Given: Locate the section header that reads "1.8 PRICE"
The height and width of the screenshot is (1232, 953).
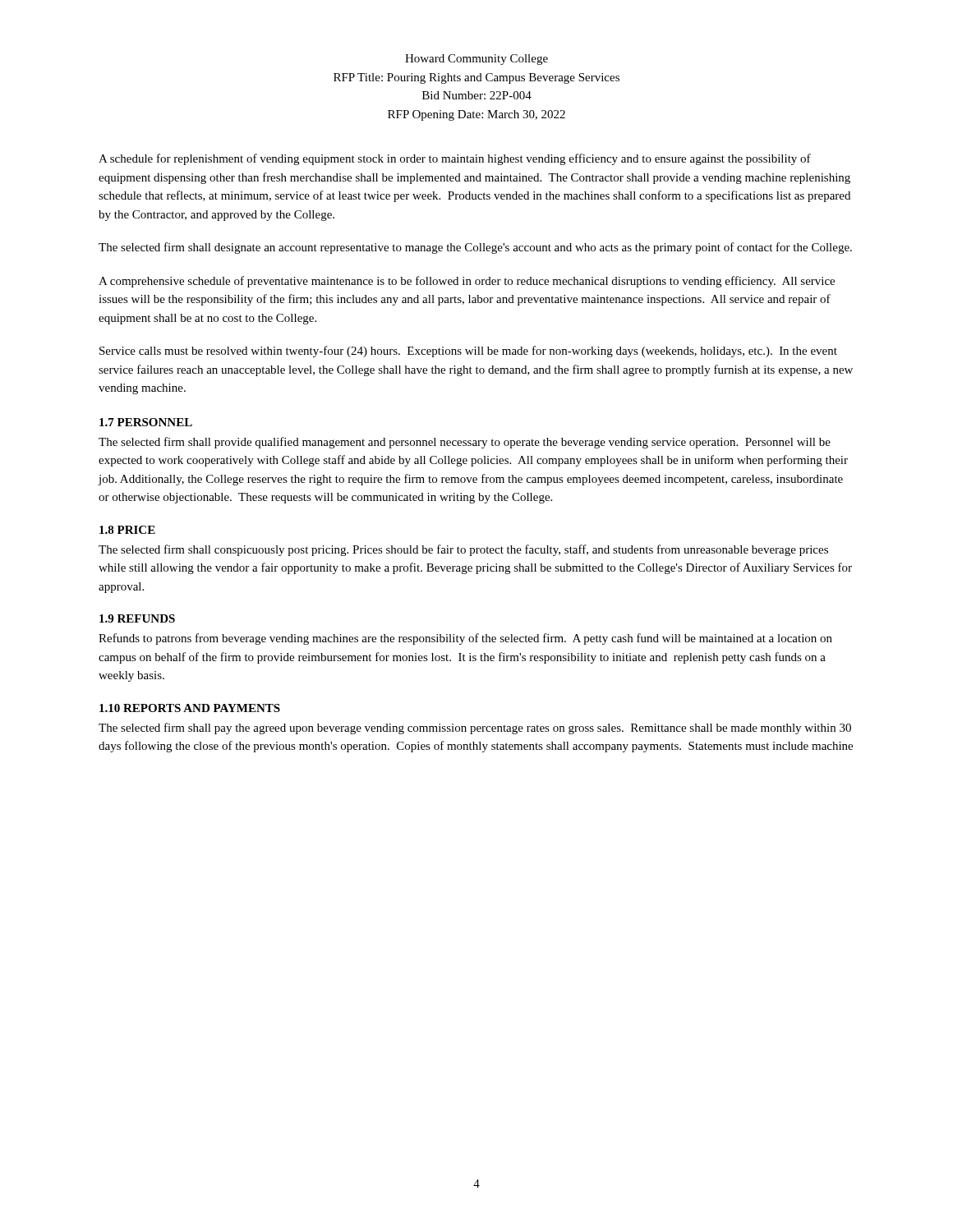Looking at the screenshot, I should point(127,529).
